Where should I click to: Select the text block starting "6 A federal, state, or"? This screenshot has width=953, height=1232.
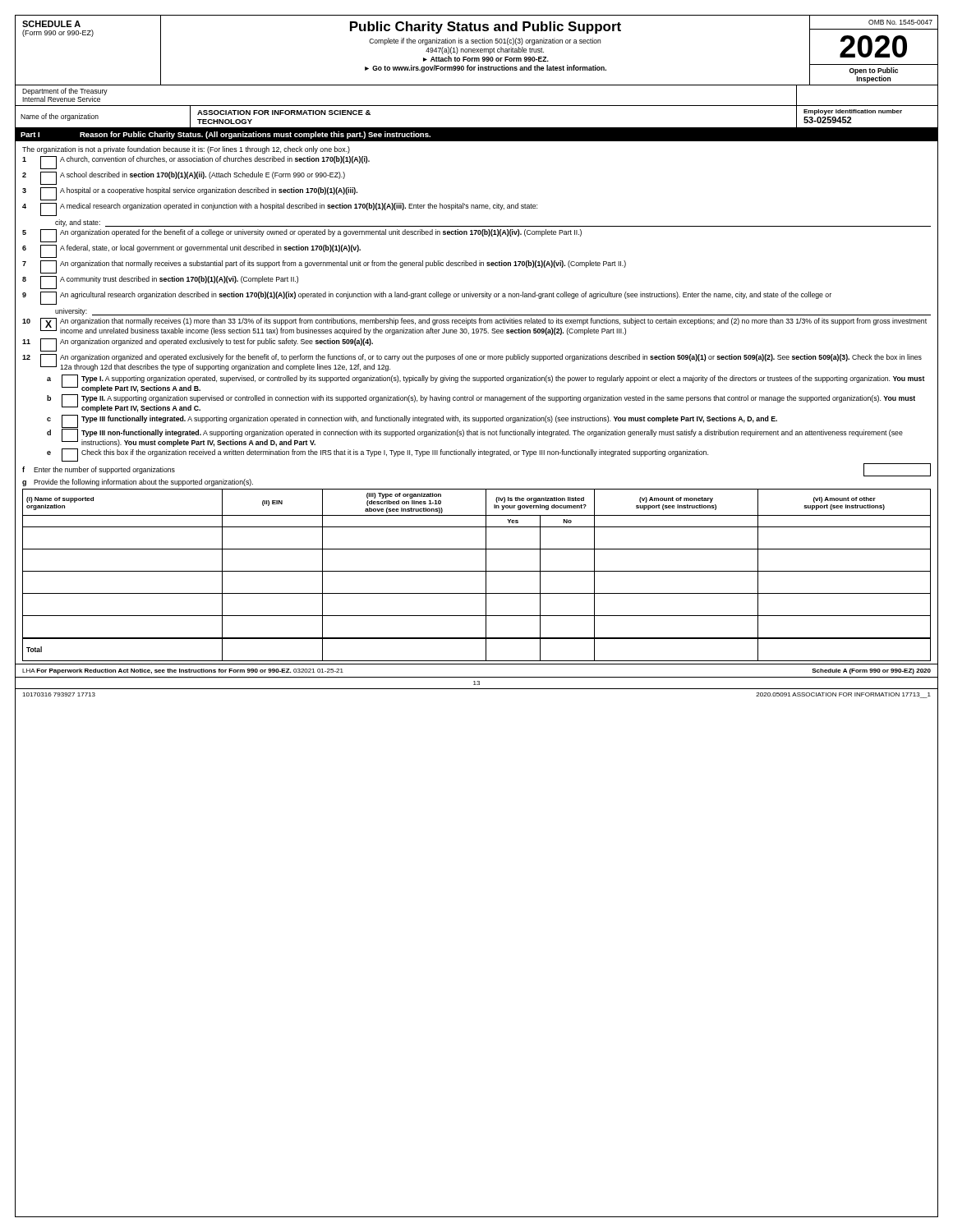[x=476, y=251]
